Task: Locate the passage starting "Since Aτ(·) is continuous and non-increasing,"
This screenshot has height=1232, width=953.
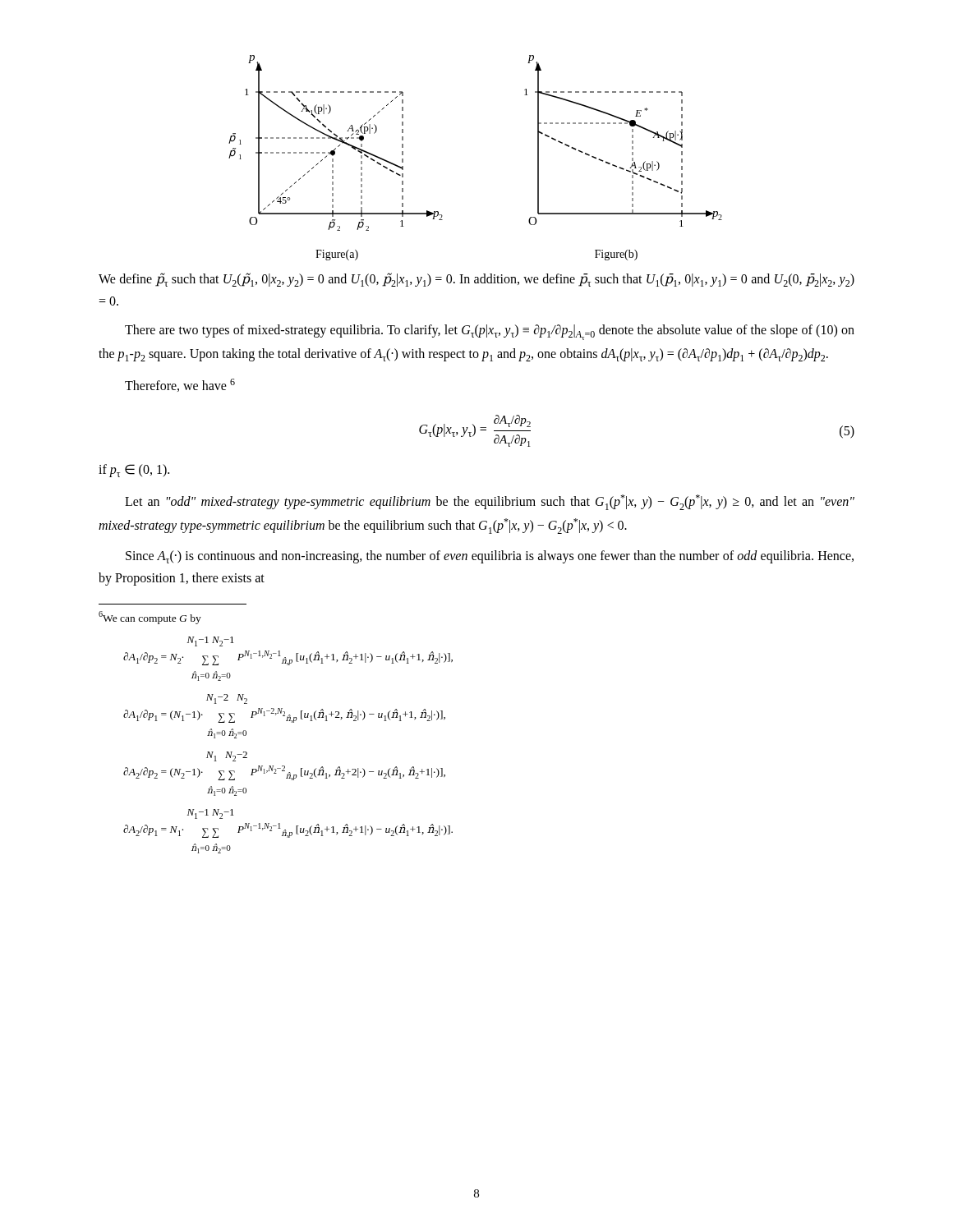Action: (476, 567)
